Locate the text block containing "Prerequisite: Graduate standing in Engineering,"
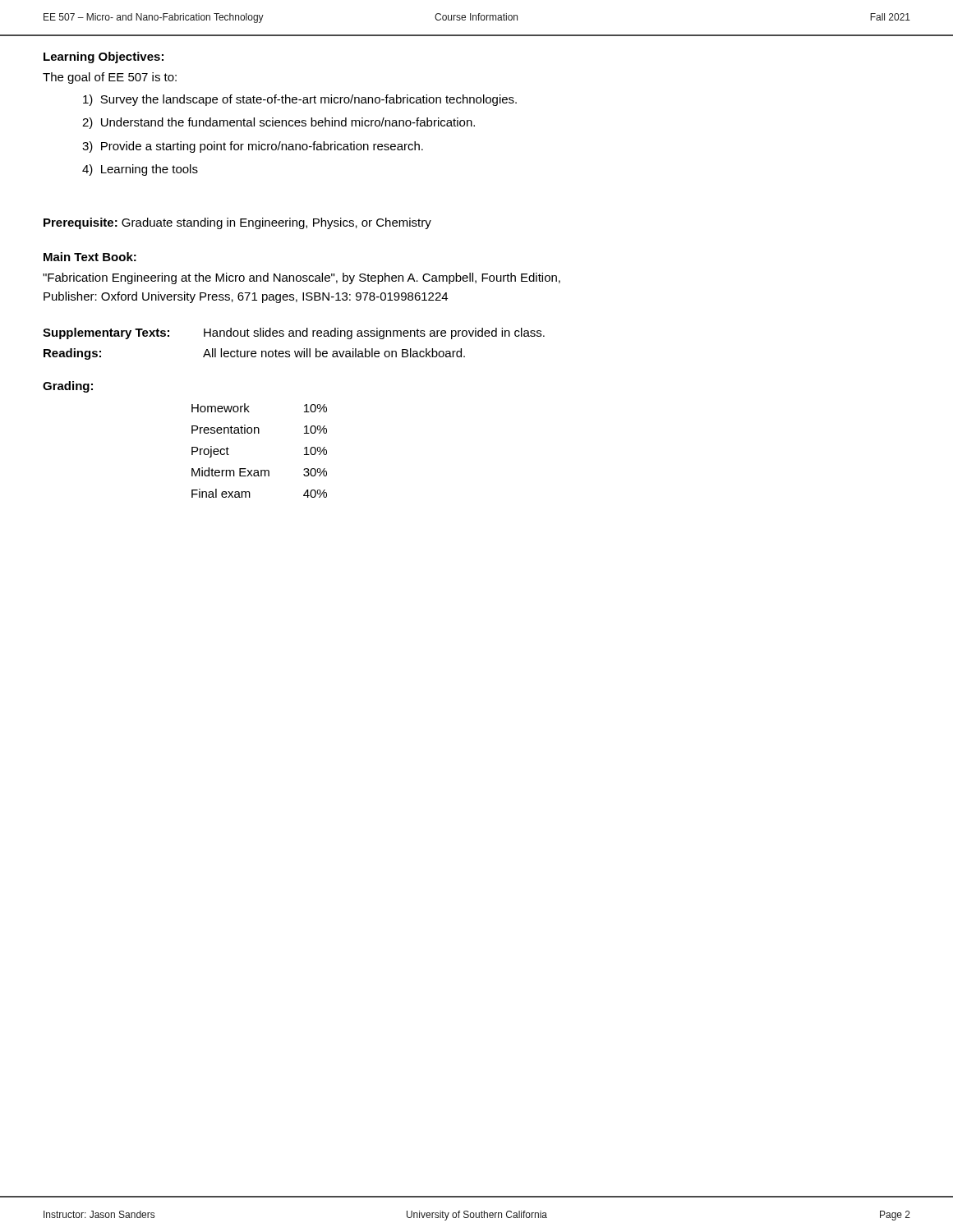 [x=237, y=222]
